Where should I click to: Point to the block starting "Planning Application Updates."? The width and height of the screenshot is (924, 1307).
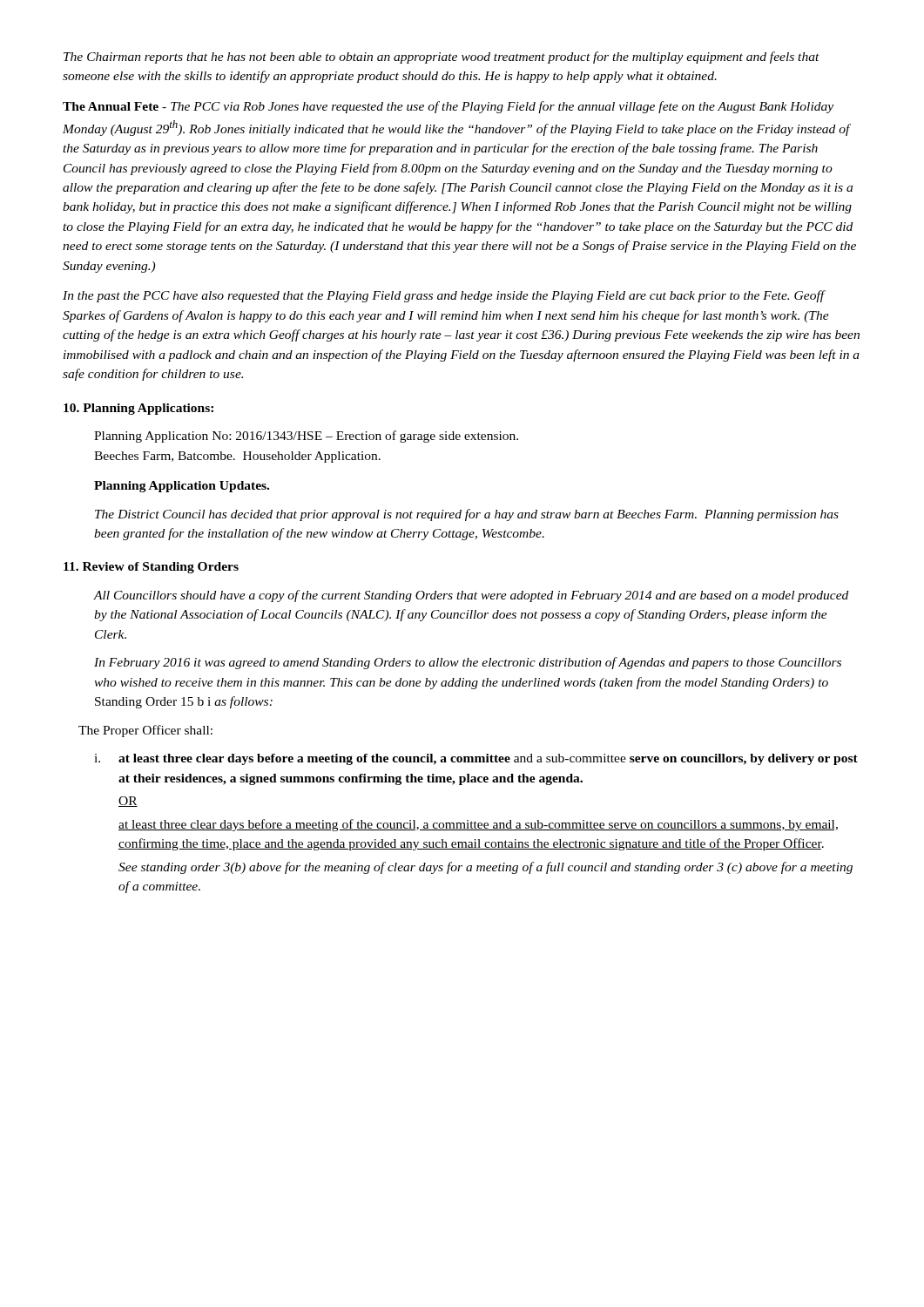(182, 487)
